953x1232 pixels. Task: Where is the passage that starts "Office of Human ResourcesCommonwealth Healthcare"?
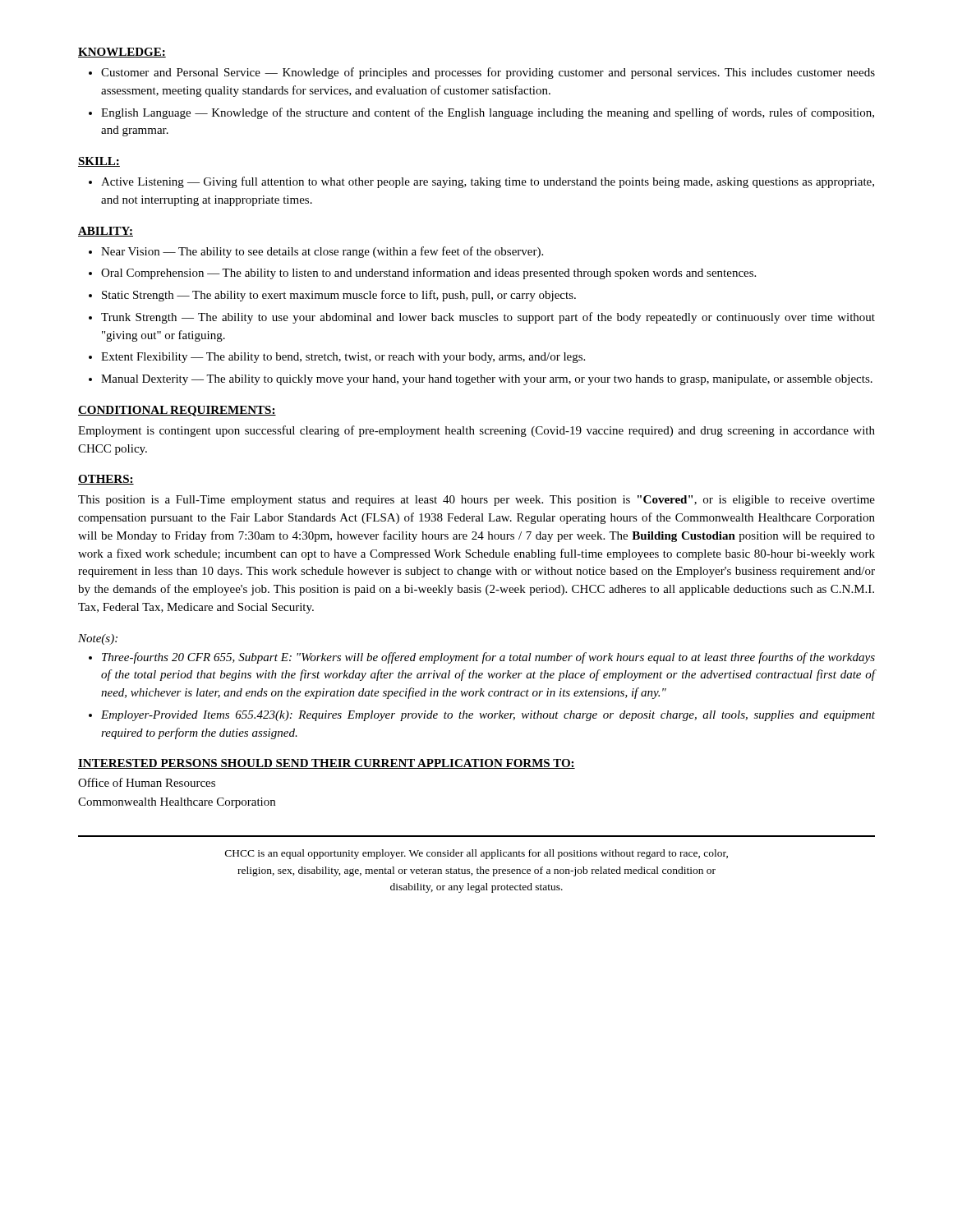point(177,792)
